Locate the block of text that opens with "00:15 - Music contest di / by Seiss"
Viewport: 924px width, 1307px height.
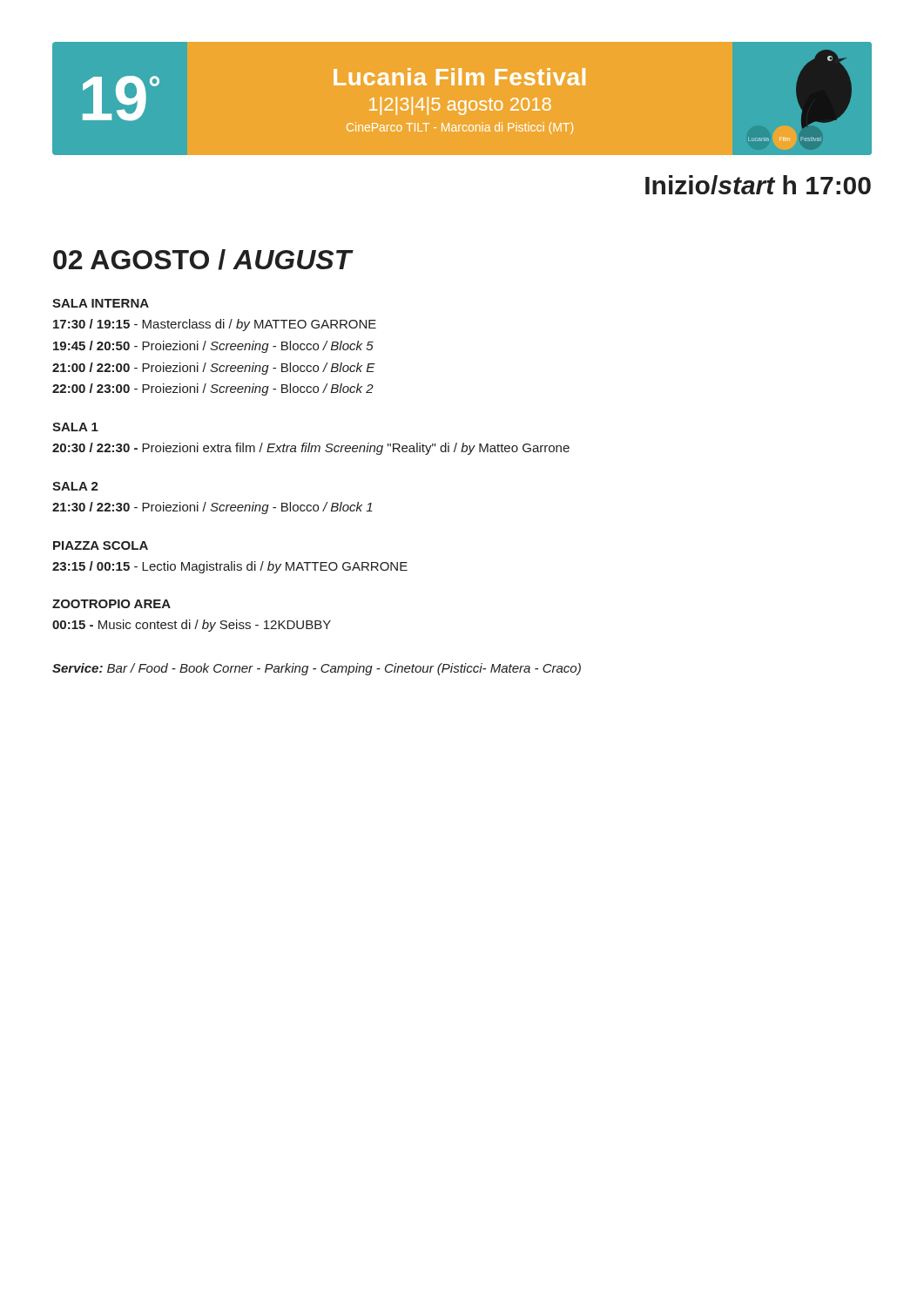click(192, 625)
